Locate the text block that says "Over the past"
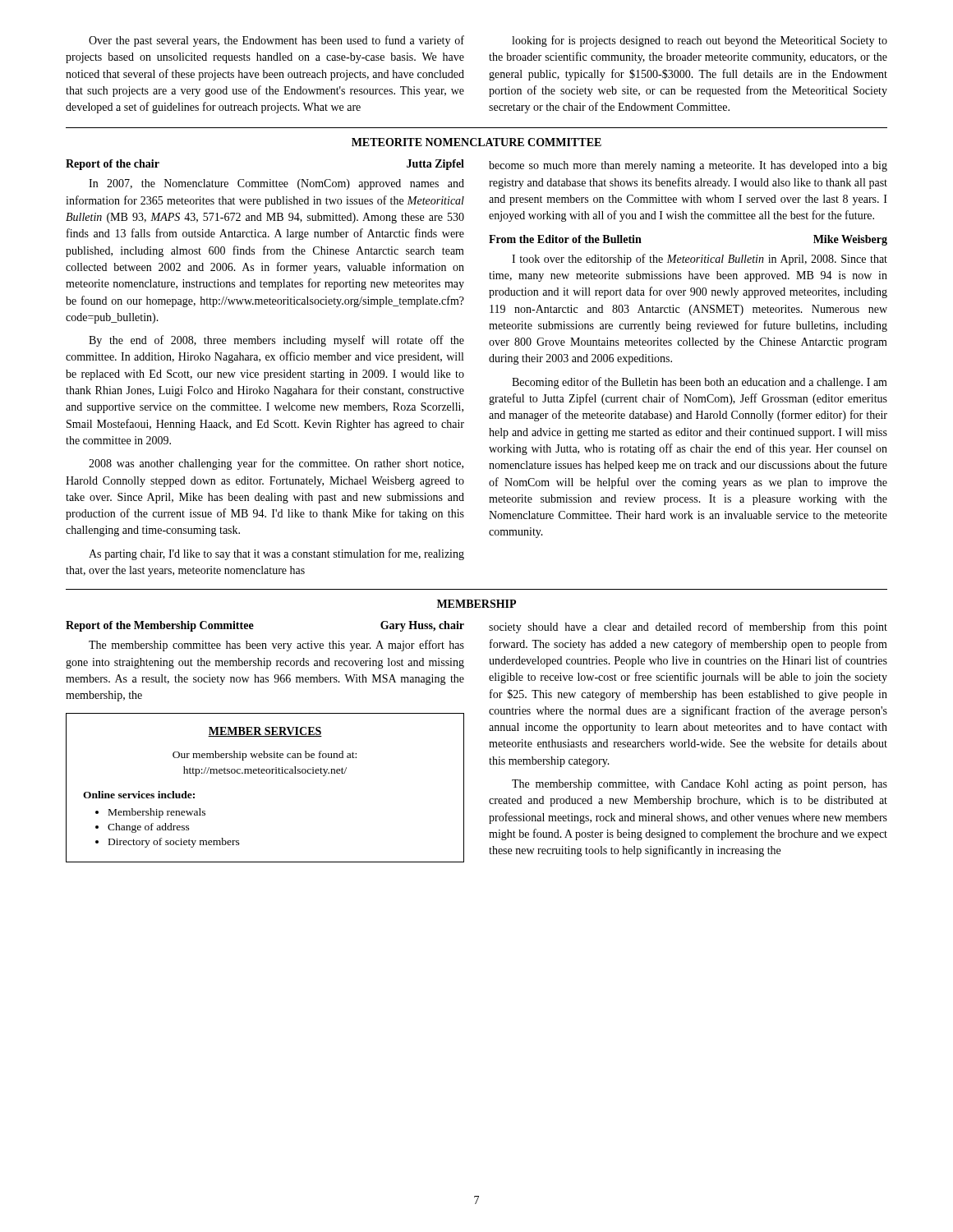The height and width of the screenshot is (1232, 953). point(270,41)
